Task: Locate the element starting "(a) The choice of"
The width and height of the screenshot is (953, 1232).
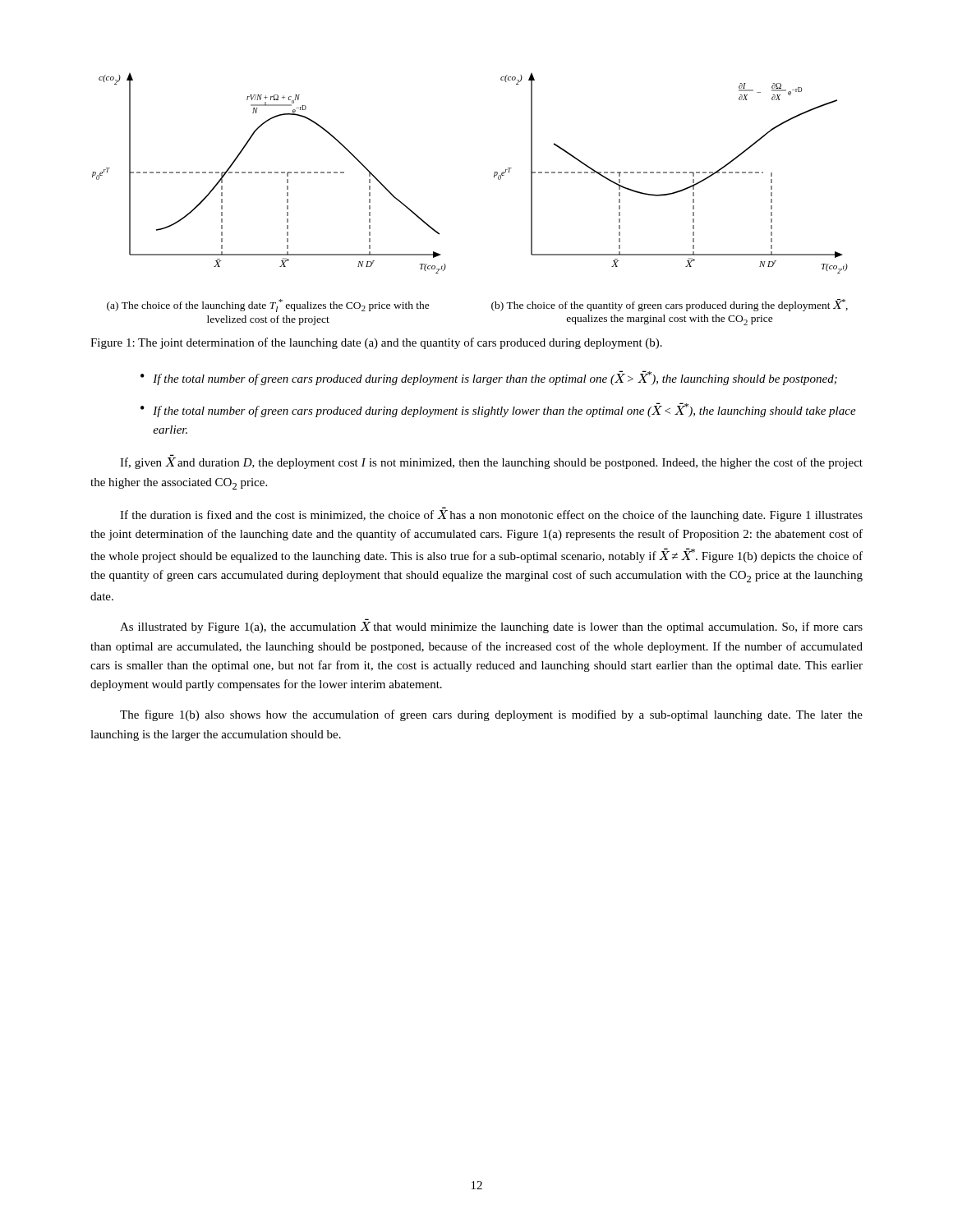Action: 268,311
